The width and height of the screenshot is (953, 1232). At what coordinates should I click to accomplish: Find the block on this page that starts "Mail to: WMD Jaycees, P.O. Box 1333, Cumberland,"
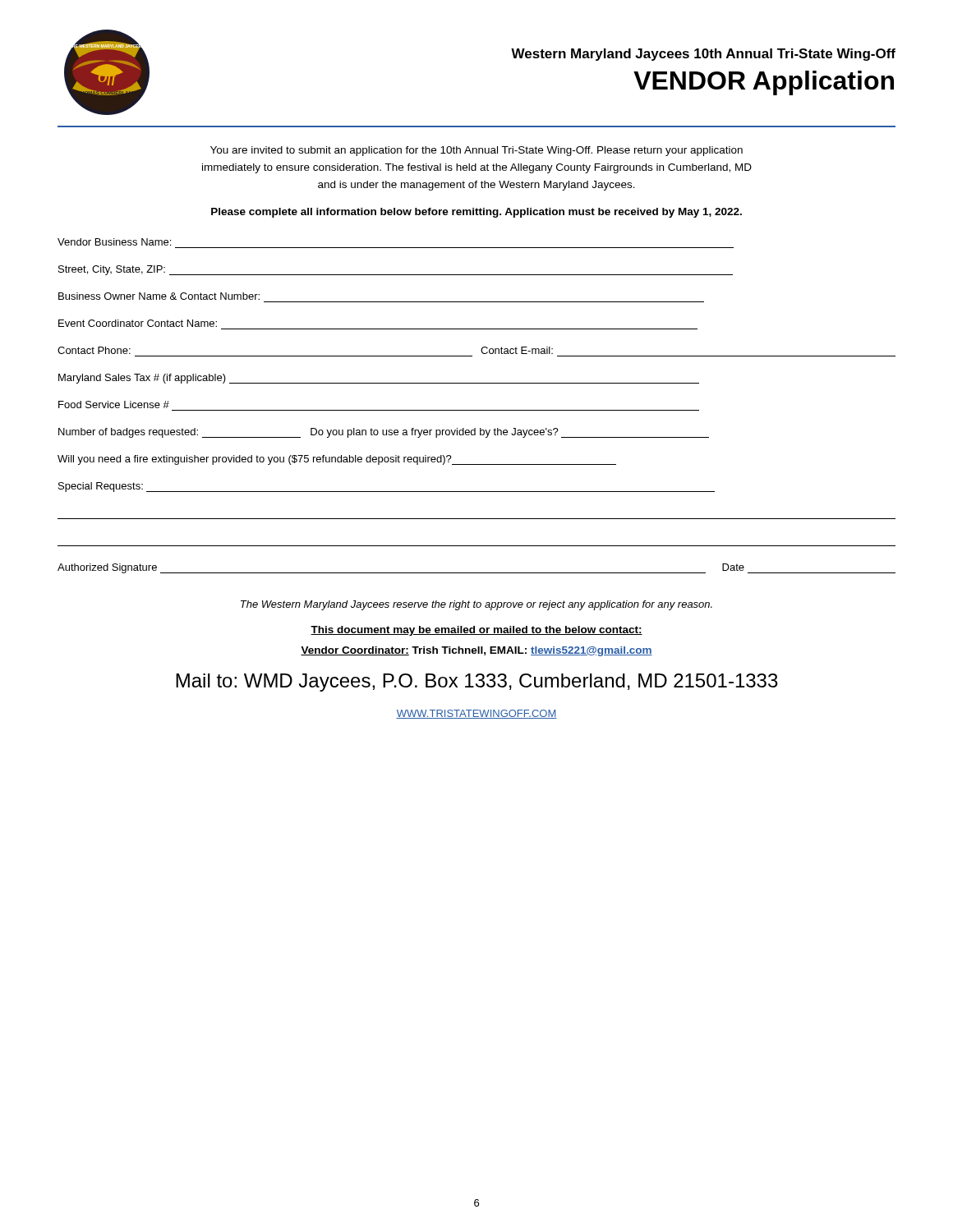pos(476,680)
